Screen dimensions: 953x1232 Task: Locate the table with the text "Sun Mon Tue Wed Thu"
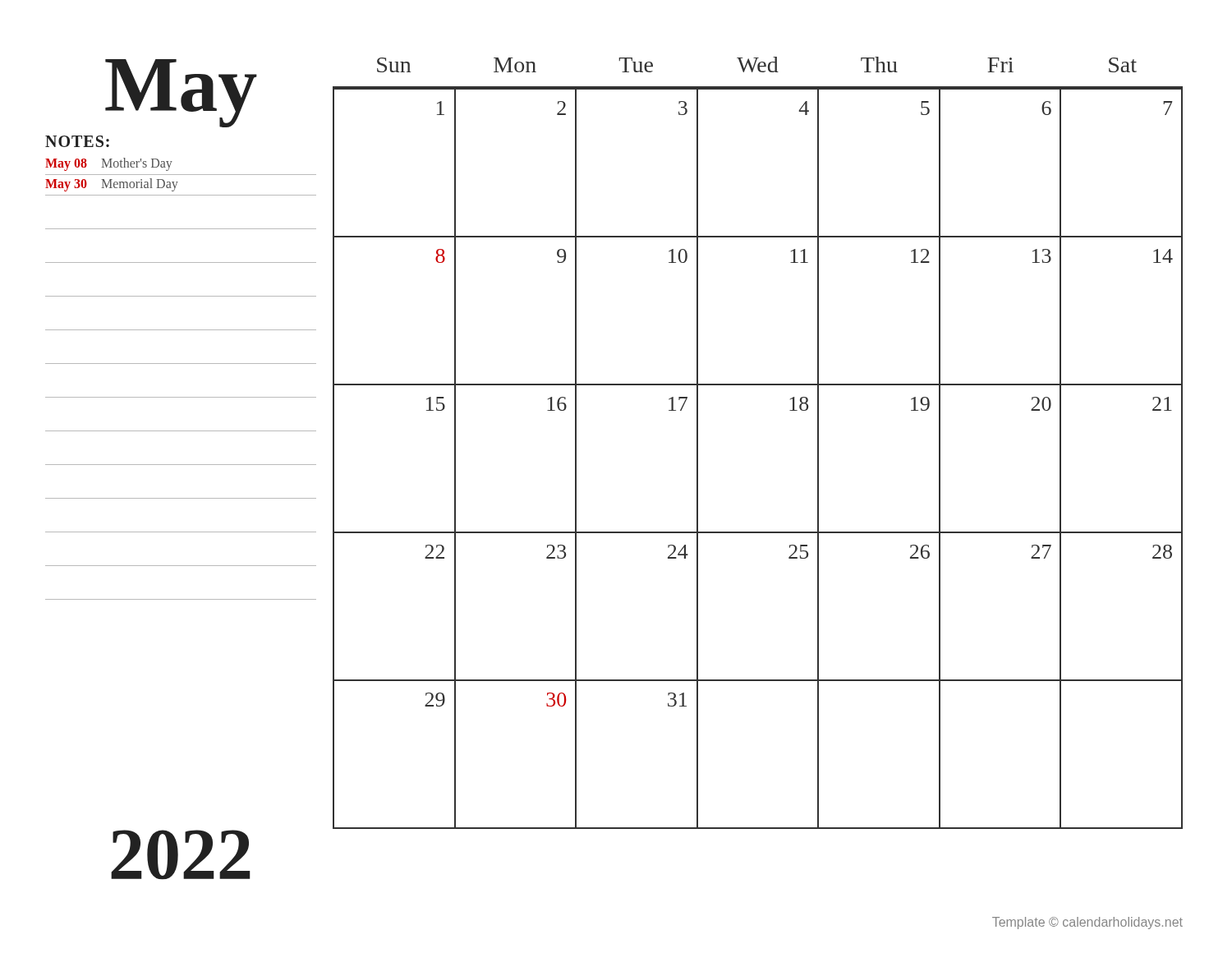click(x=758, y=437)
